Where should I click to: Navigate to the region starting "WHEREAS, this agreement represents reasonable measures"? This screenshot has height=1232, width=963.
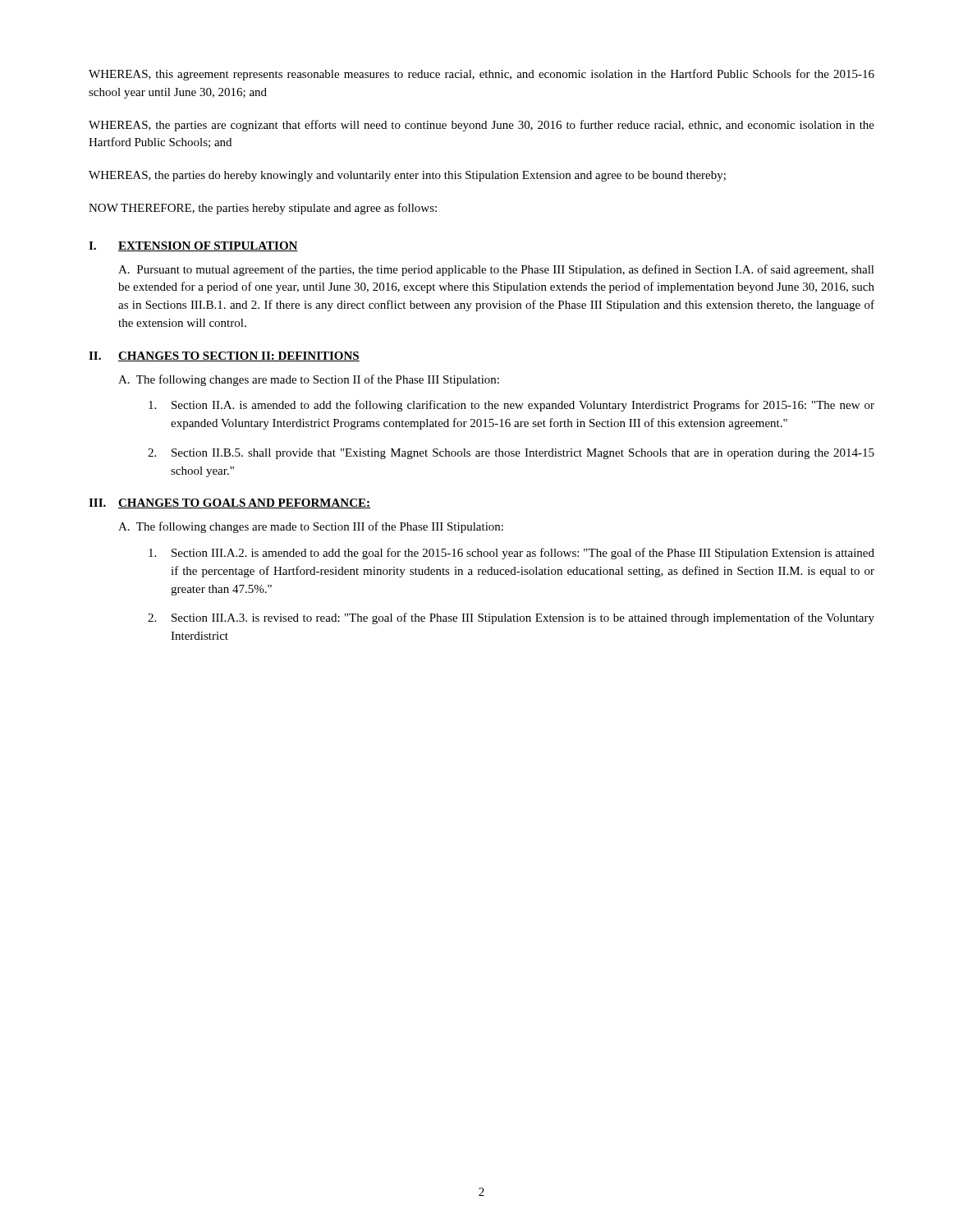point(482,83)
